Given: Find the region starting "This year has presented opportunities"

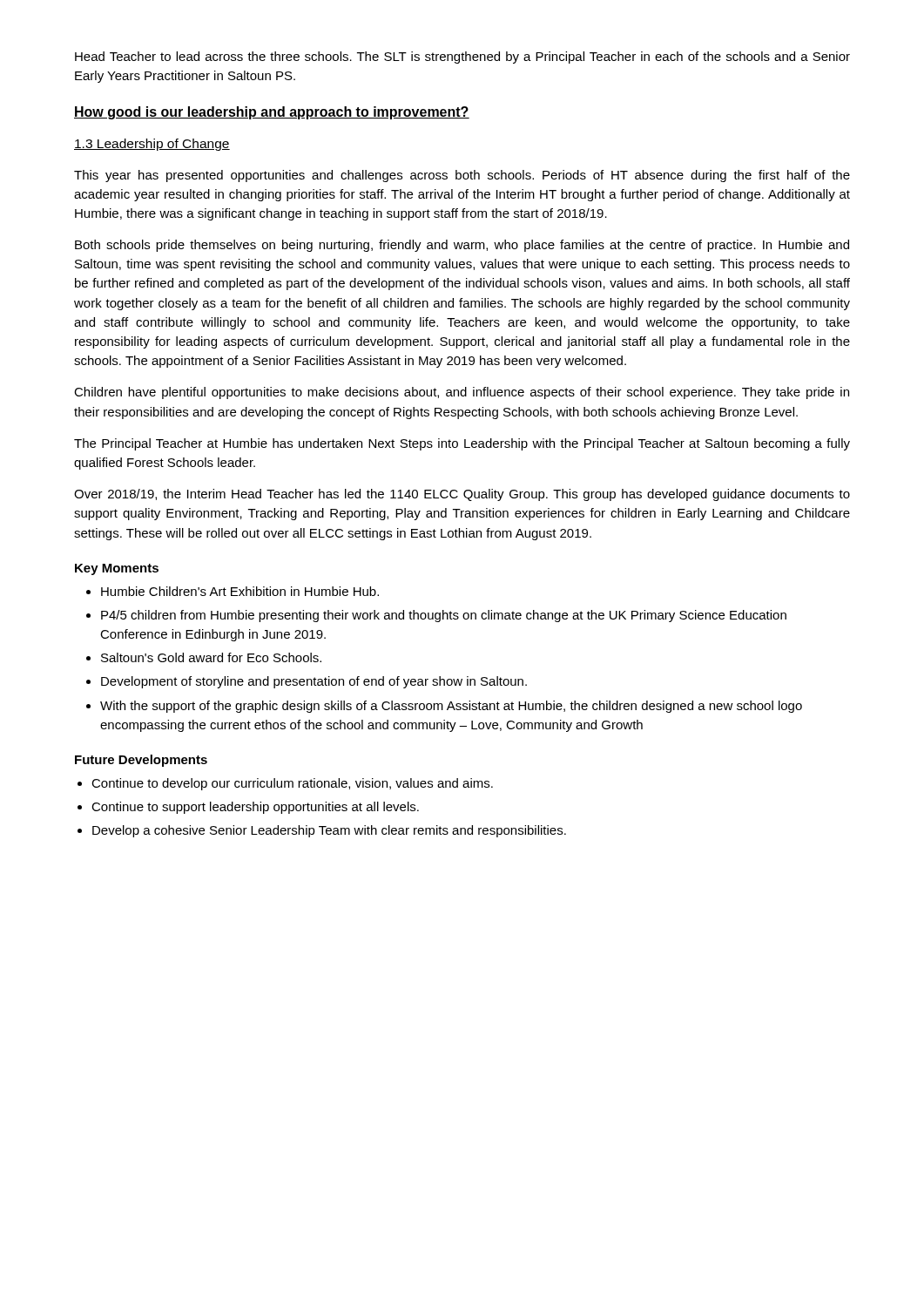Looking at the screenshot, I should (462, 194).
